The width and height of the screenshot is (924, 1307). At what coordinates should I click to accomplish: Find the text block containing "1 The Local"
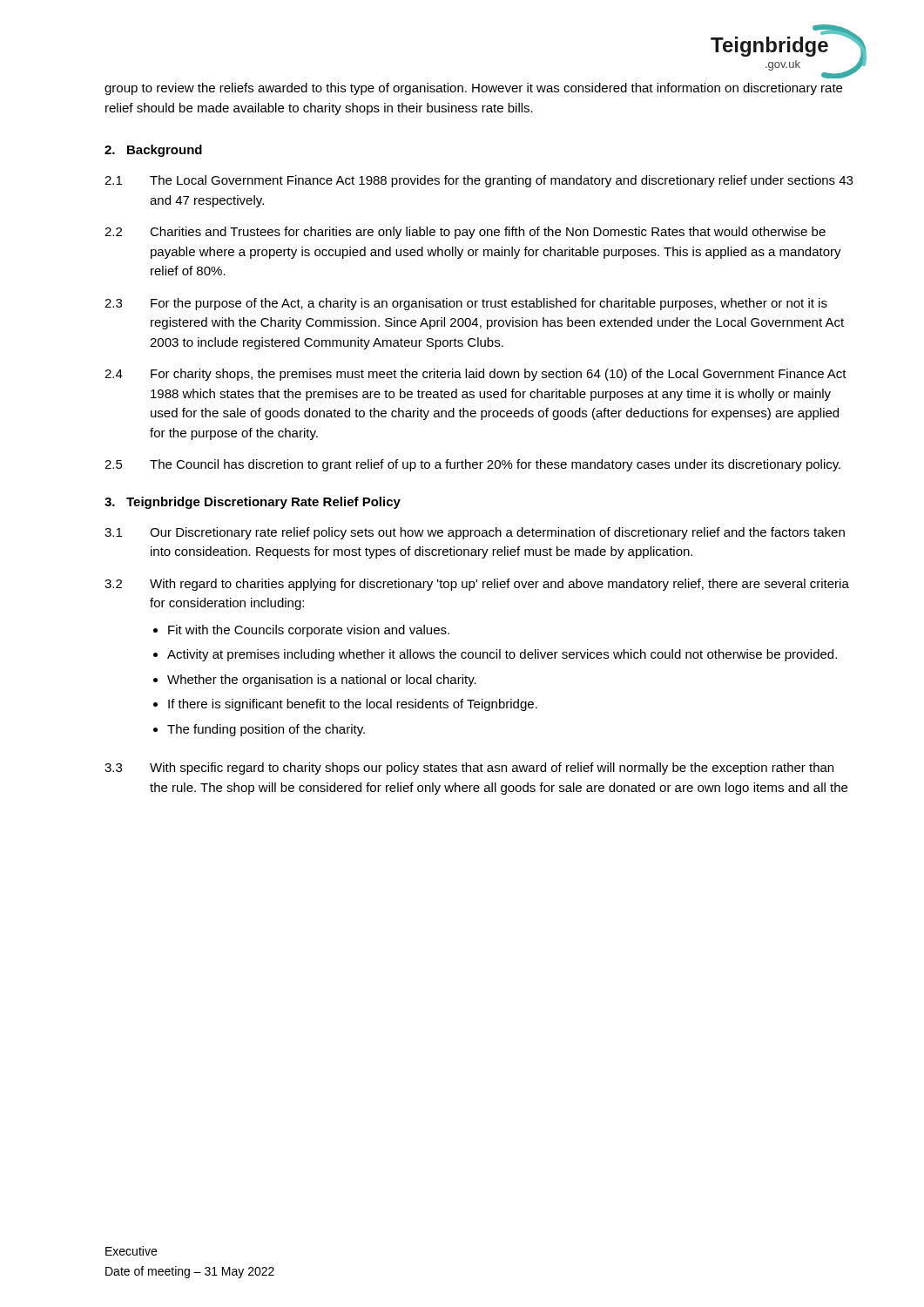479,190
